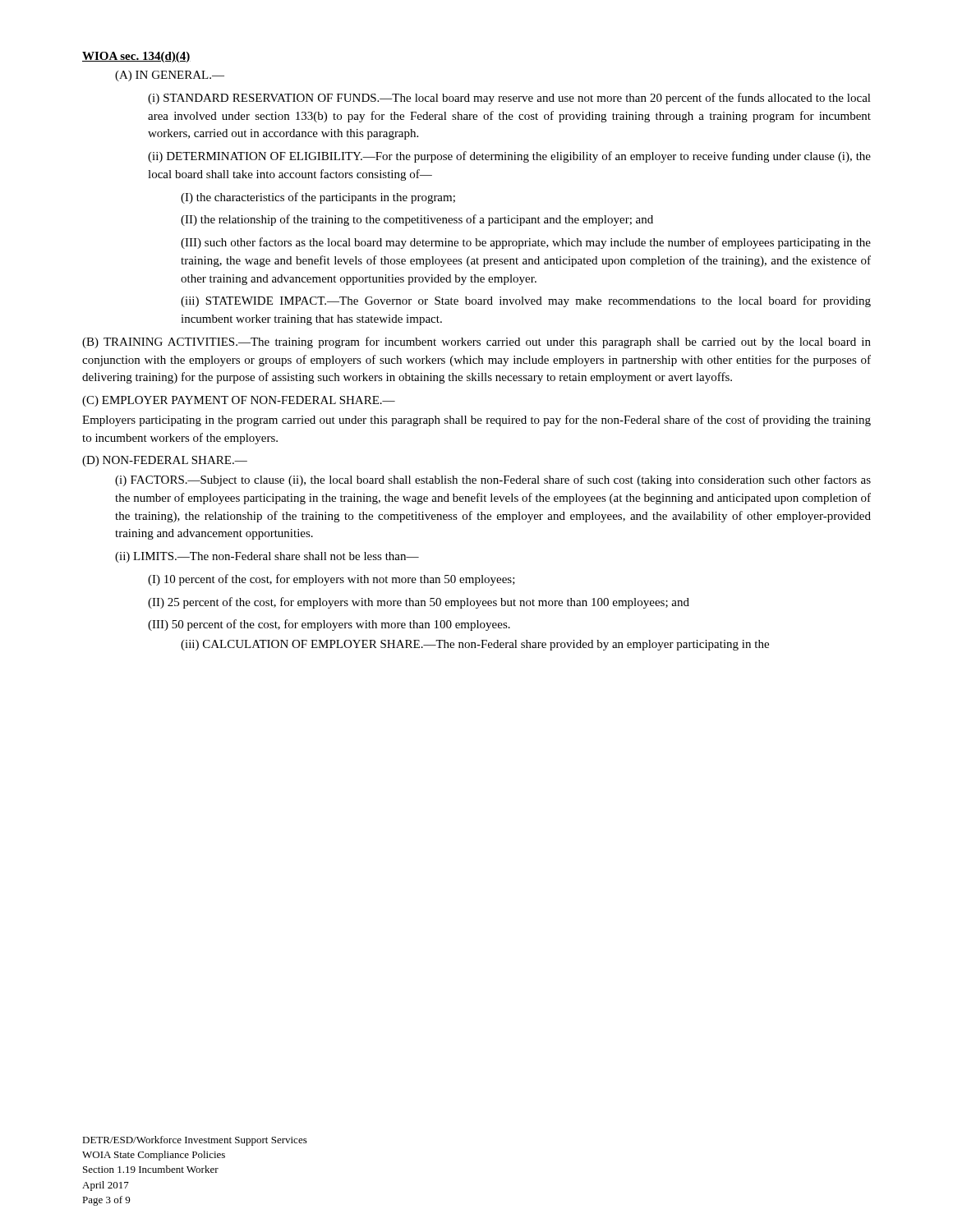The image size is (953, 1232).
Task: Point to the passage starting "WIOA sec. 134(d)(4)"
Action: tap(136, 56)
